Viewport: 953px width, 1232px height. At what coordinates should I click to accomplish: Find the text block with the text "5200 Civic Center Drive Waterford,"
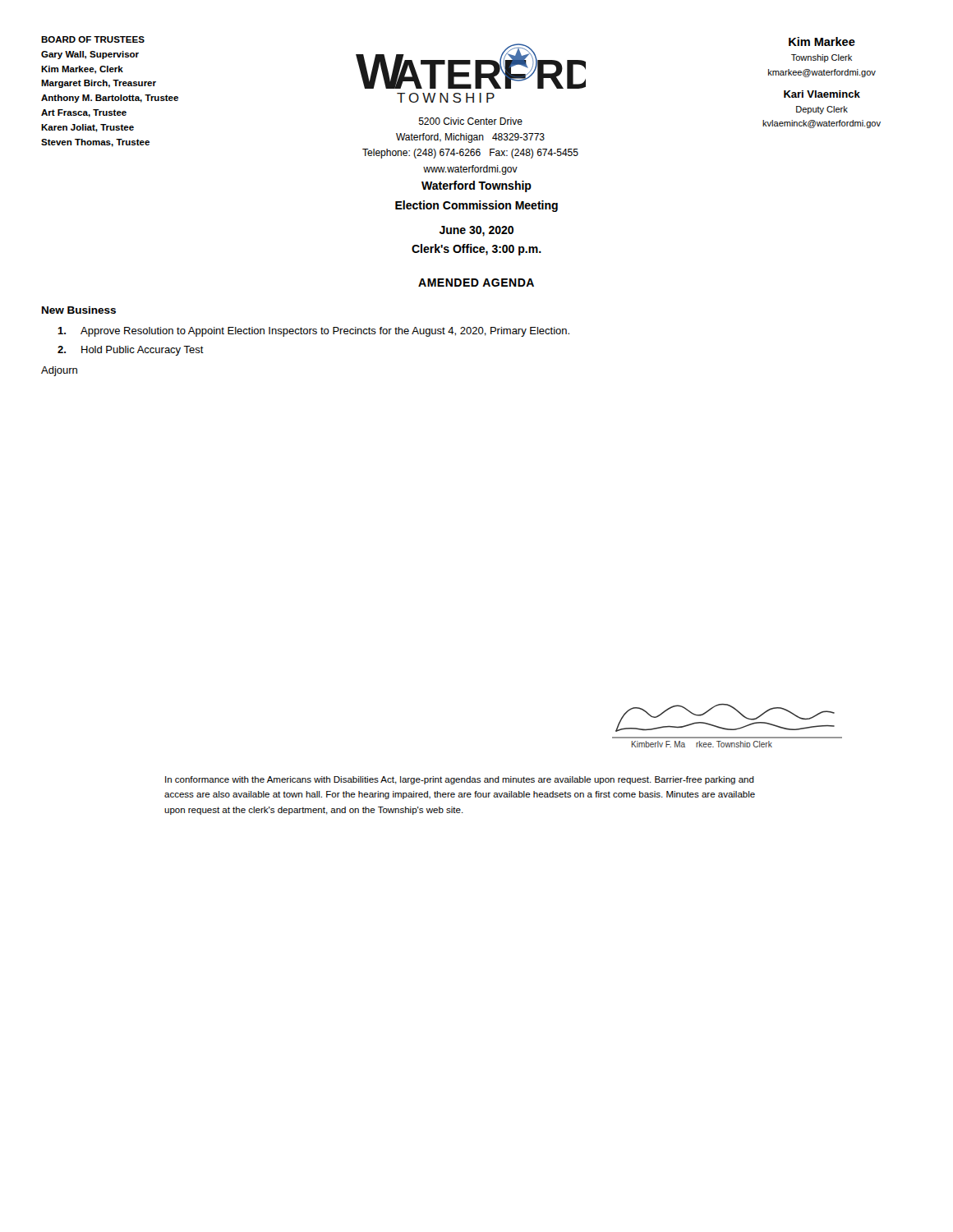[470, 145]
